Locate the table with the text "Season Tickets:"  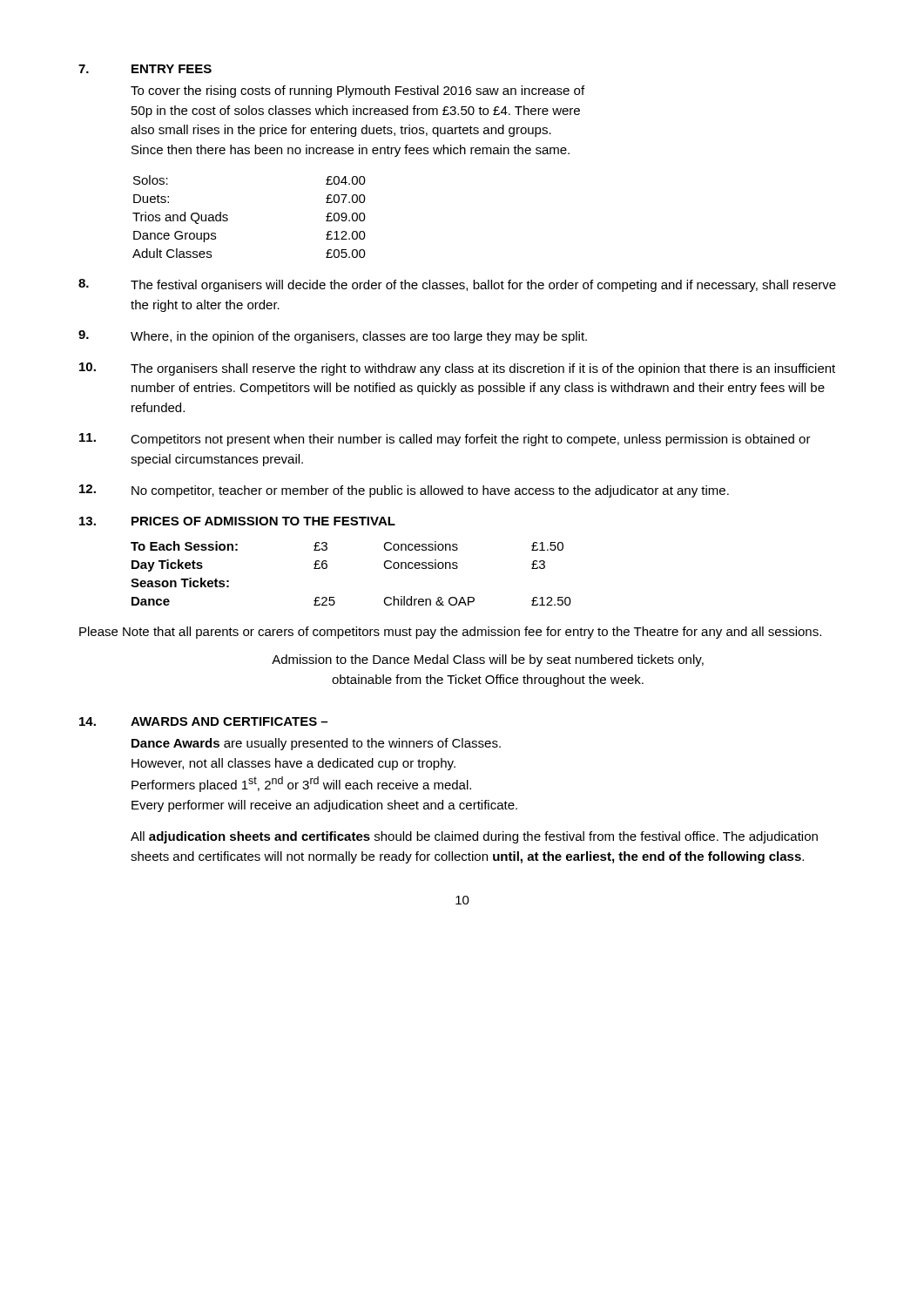pyautogui.click(x=488, y=573)
